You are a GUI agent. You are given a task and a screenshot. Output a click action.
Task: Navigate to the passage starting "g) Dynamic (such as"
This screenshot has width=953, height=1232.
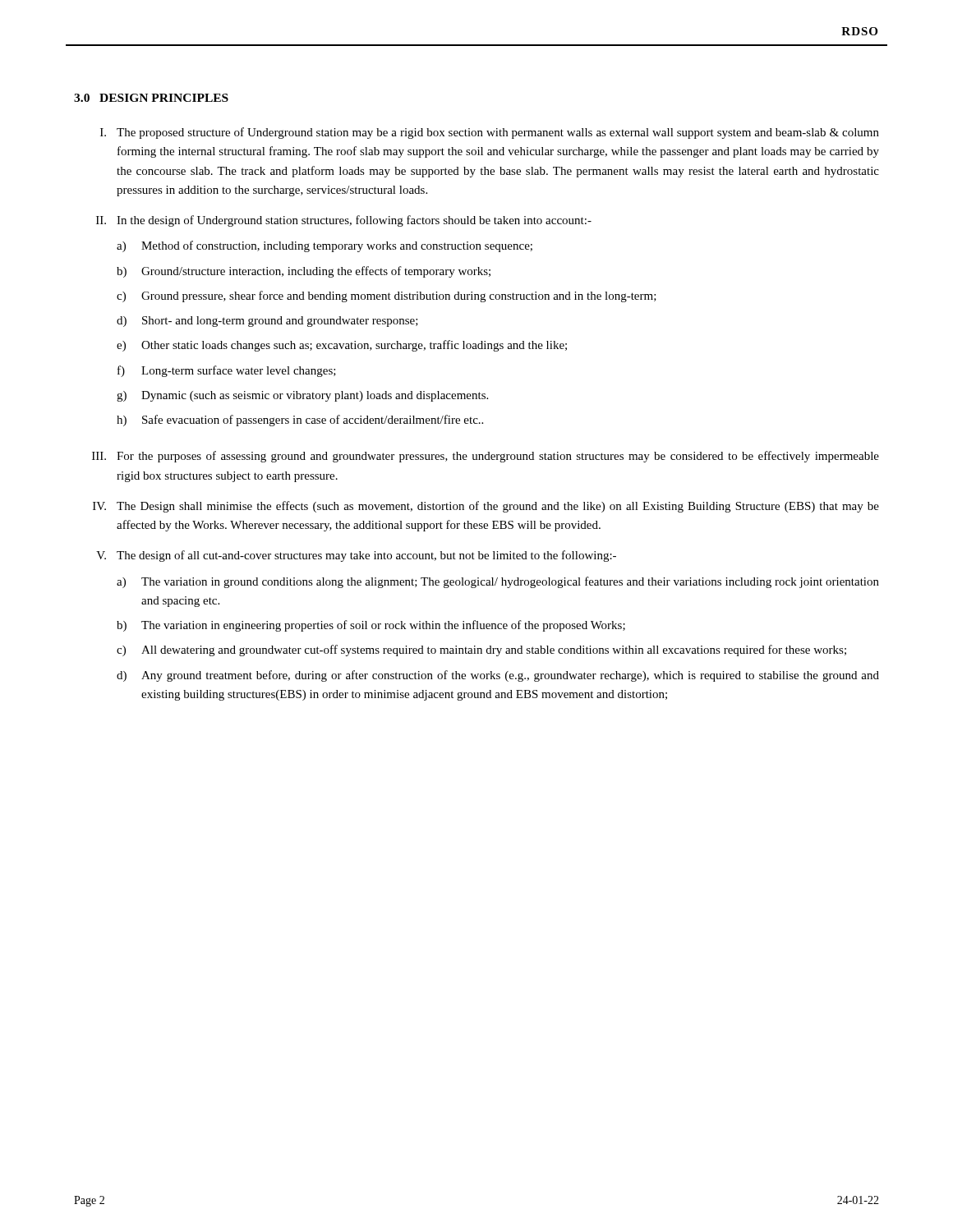pos(498,395)
